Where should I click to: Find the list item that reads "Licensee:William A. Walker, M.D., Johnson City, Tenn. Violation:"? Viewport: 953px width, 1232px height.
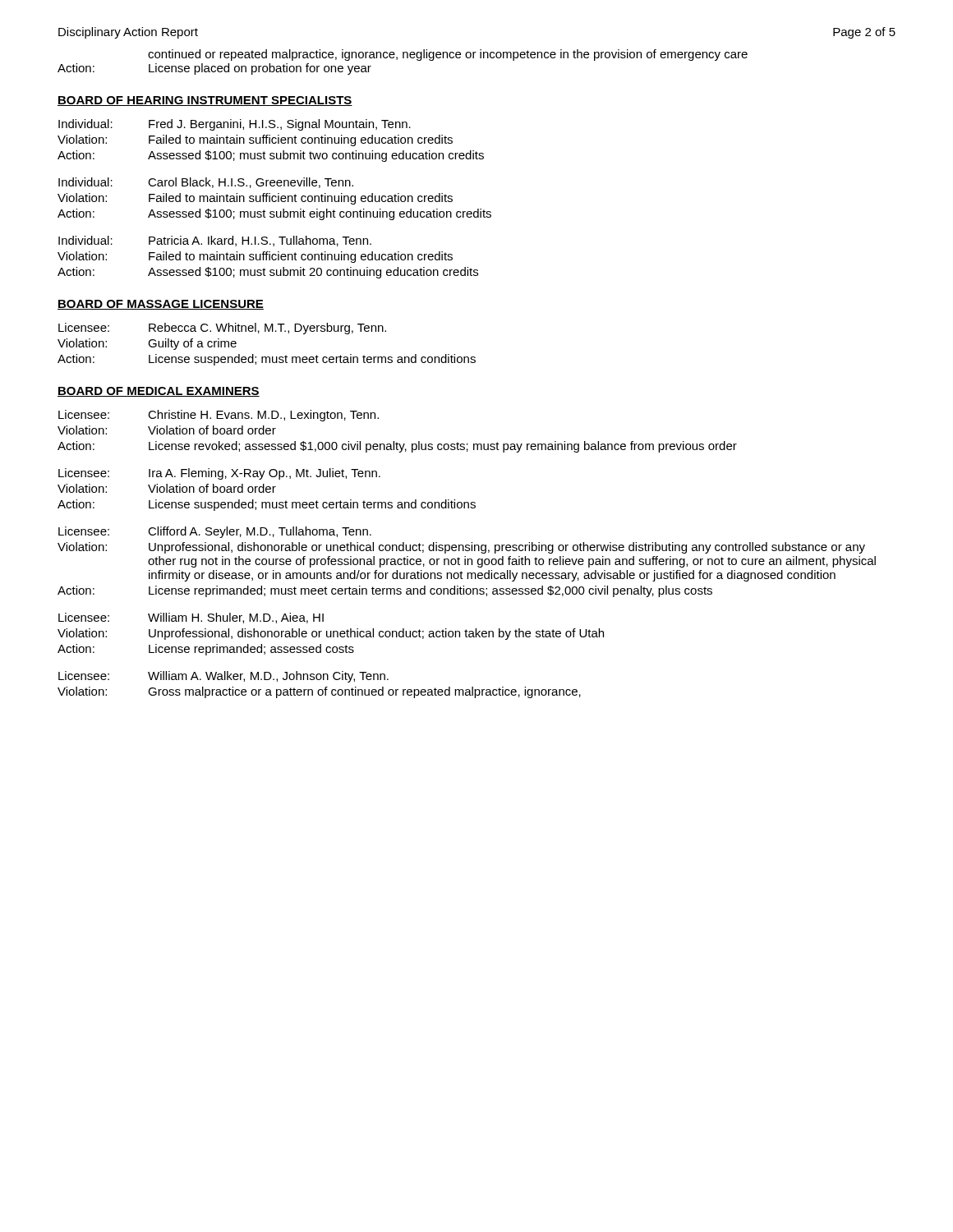[476, 683]
